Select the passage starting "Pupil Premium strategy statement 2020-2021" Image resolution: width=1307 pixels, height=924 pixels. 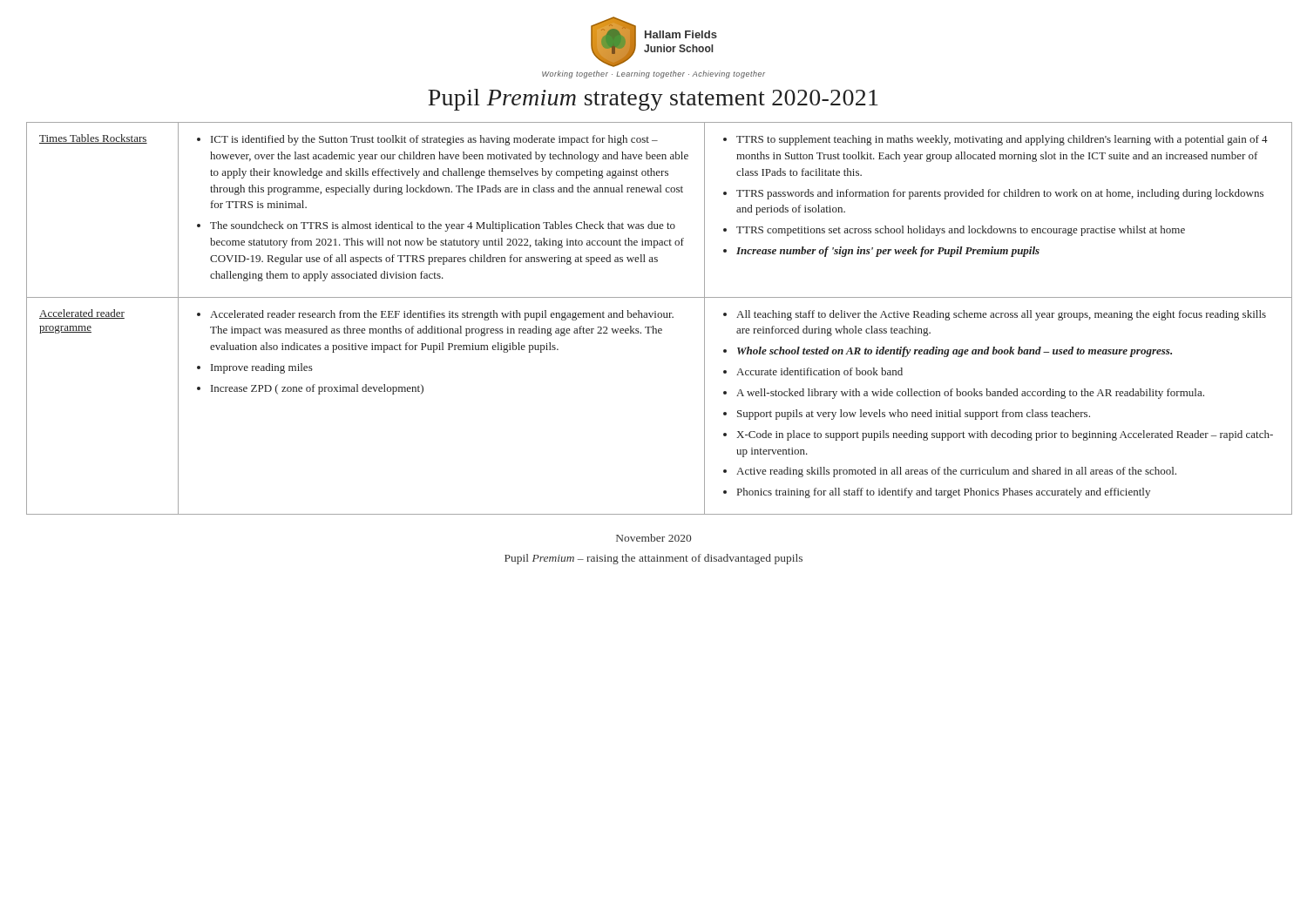(654, 97)
